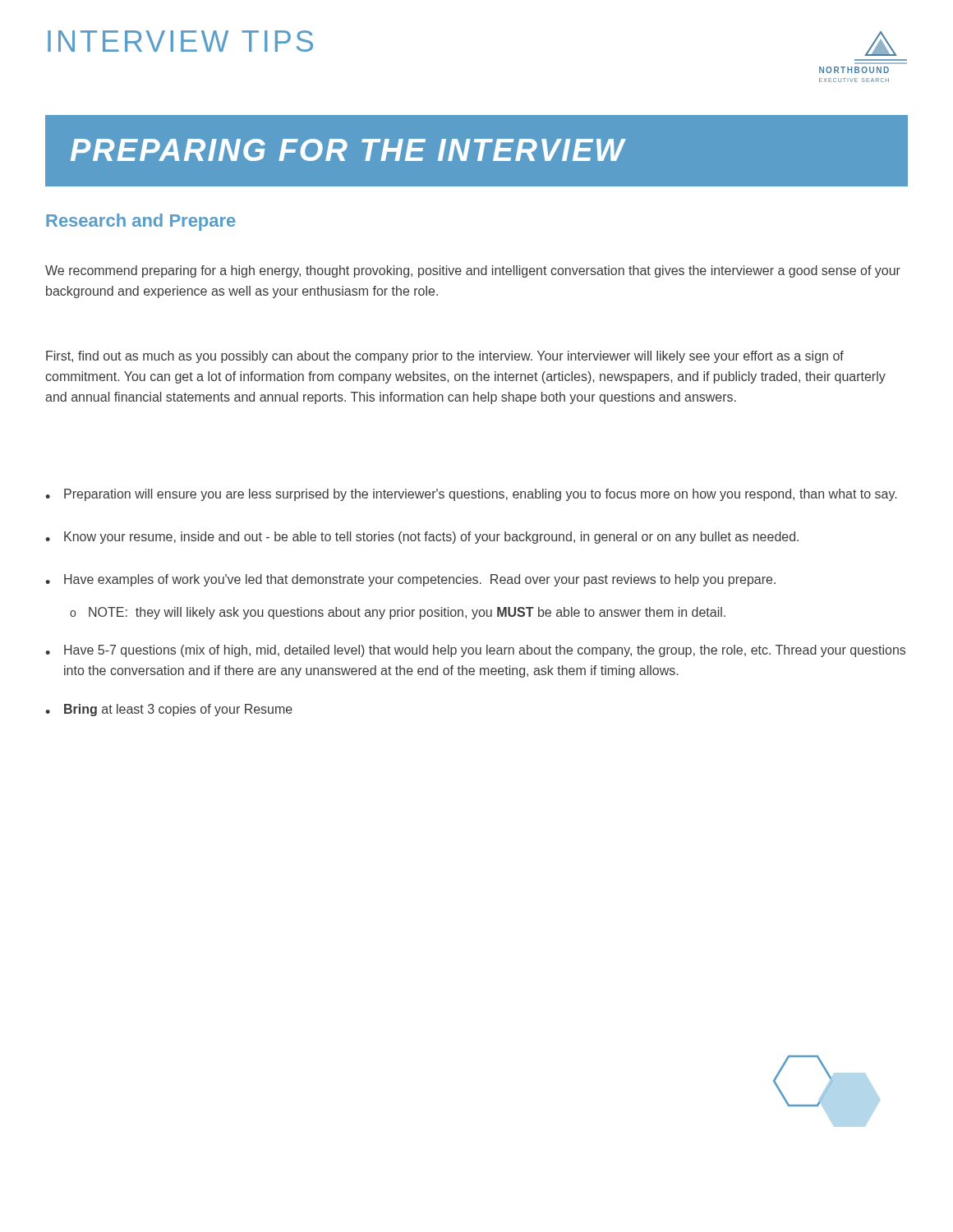Point to the block beginning "• Have examples"

click(x=410, y=580)
